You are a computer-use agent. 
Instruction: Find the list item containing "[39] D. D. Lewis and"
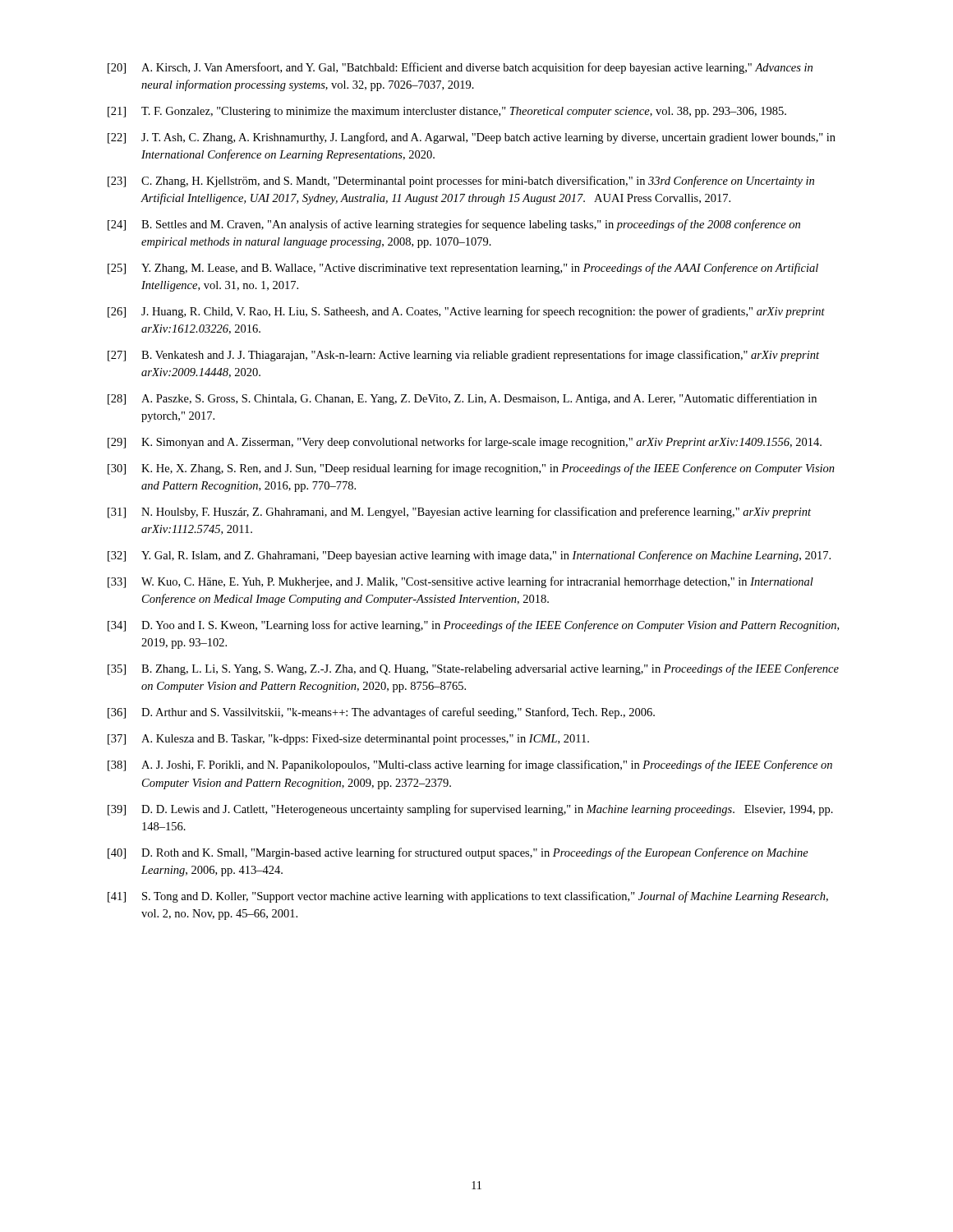476,818
